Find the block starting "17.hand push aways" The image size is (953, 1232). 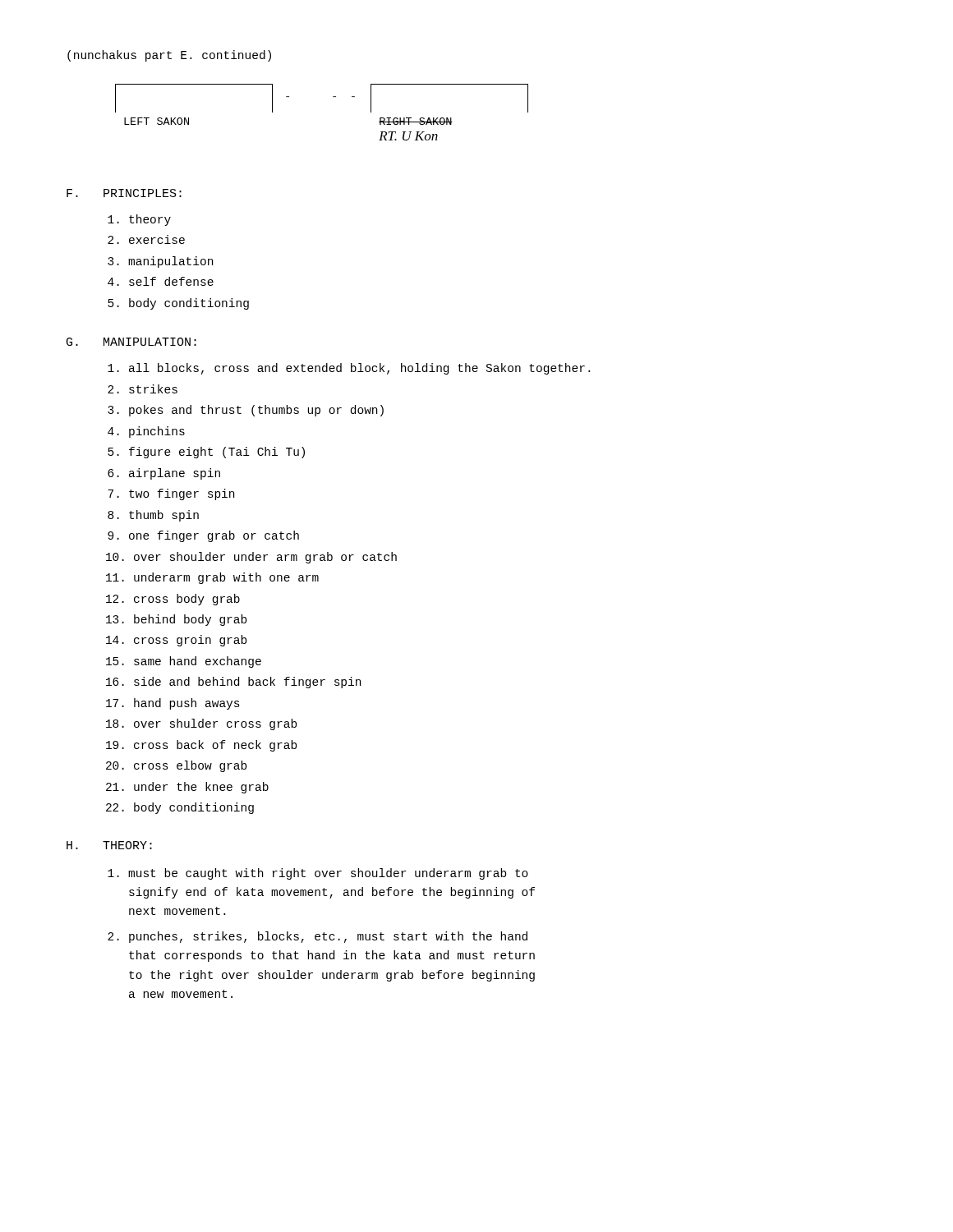[173, 704]
